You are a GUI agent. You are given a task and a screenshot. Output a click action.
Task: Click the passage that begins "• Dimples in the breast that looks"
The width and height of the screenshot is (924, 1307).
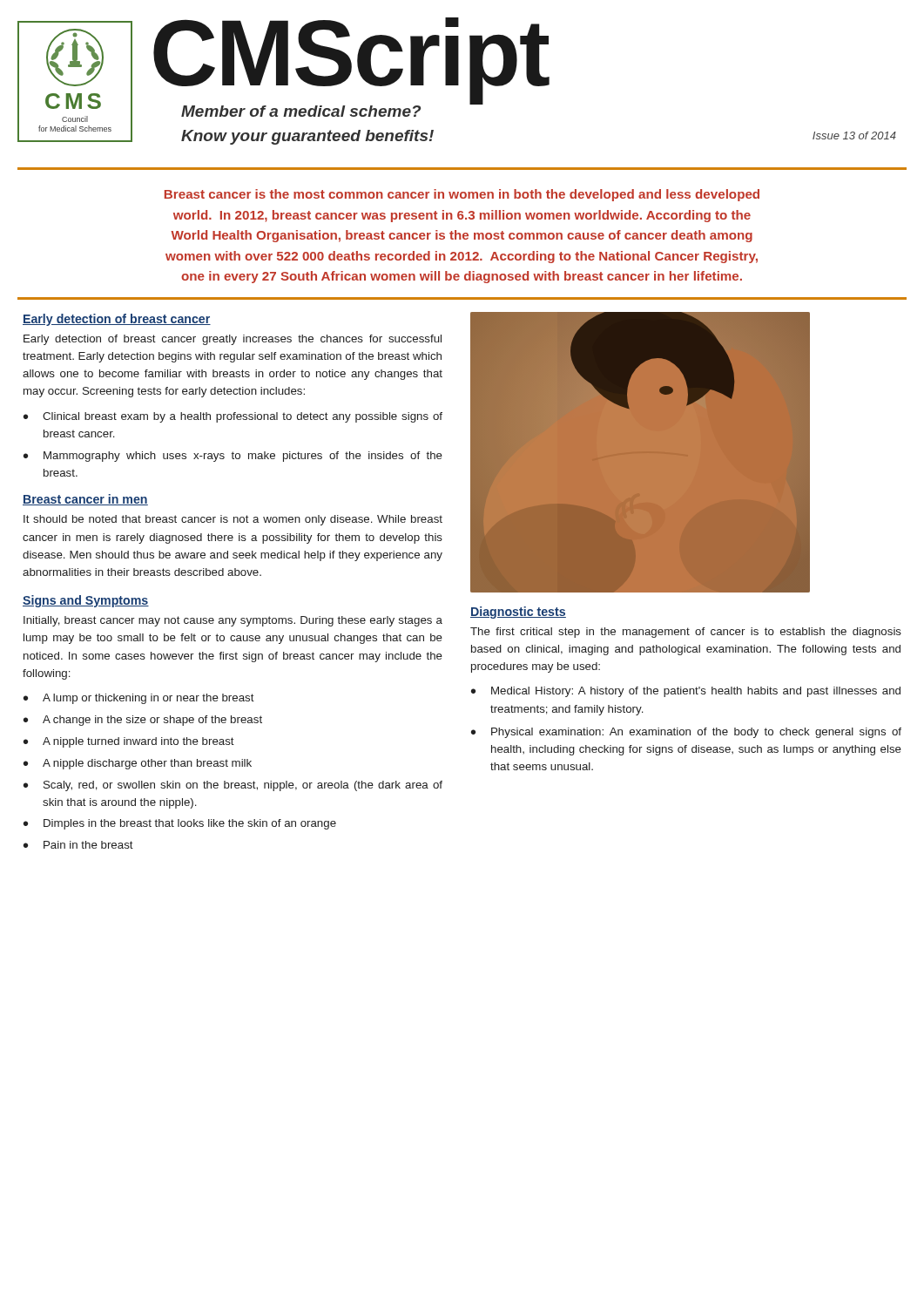[x=179, y=824]
